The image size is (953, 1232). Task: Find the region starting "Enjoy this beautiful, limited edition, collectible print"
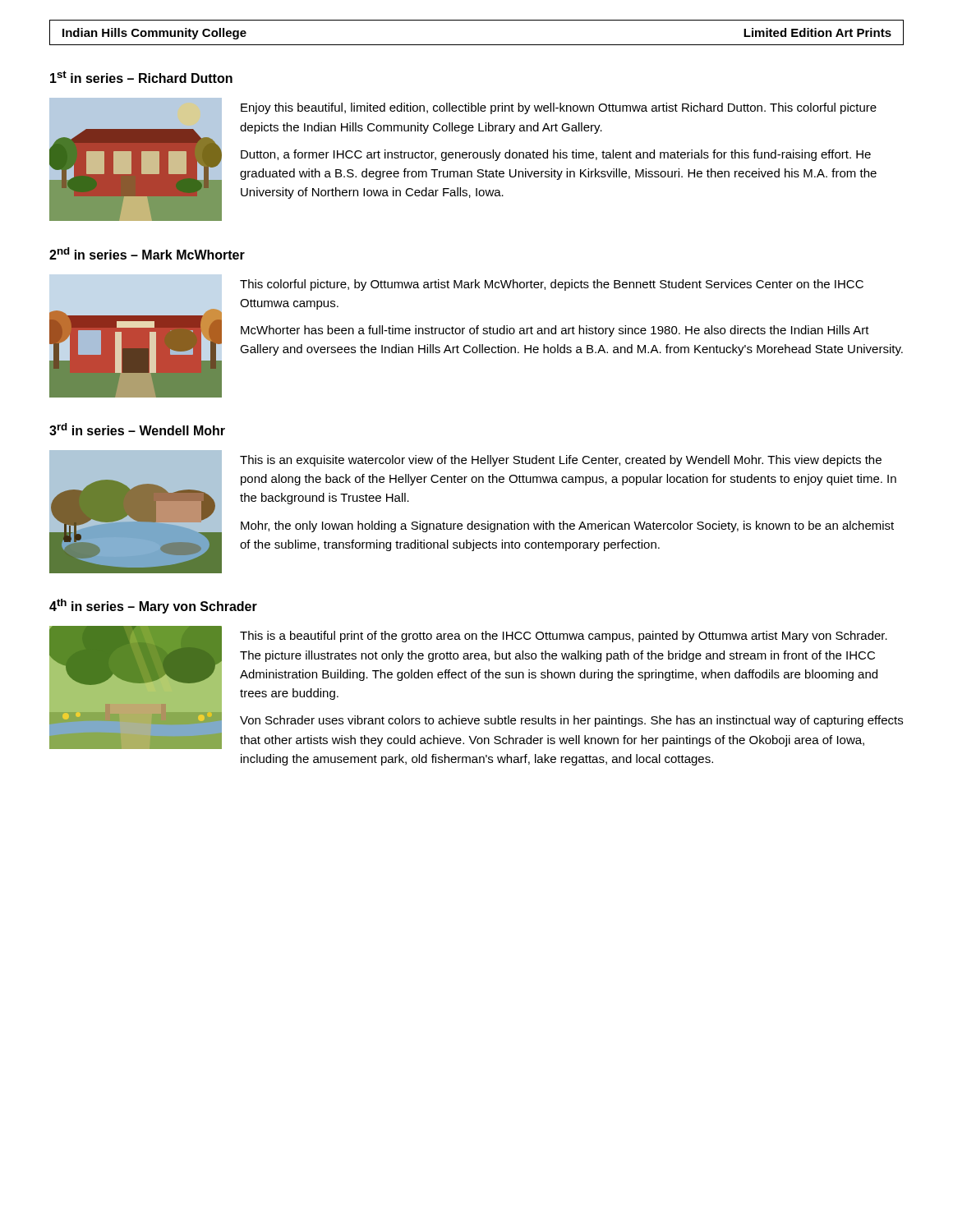(x=572, y=150)
